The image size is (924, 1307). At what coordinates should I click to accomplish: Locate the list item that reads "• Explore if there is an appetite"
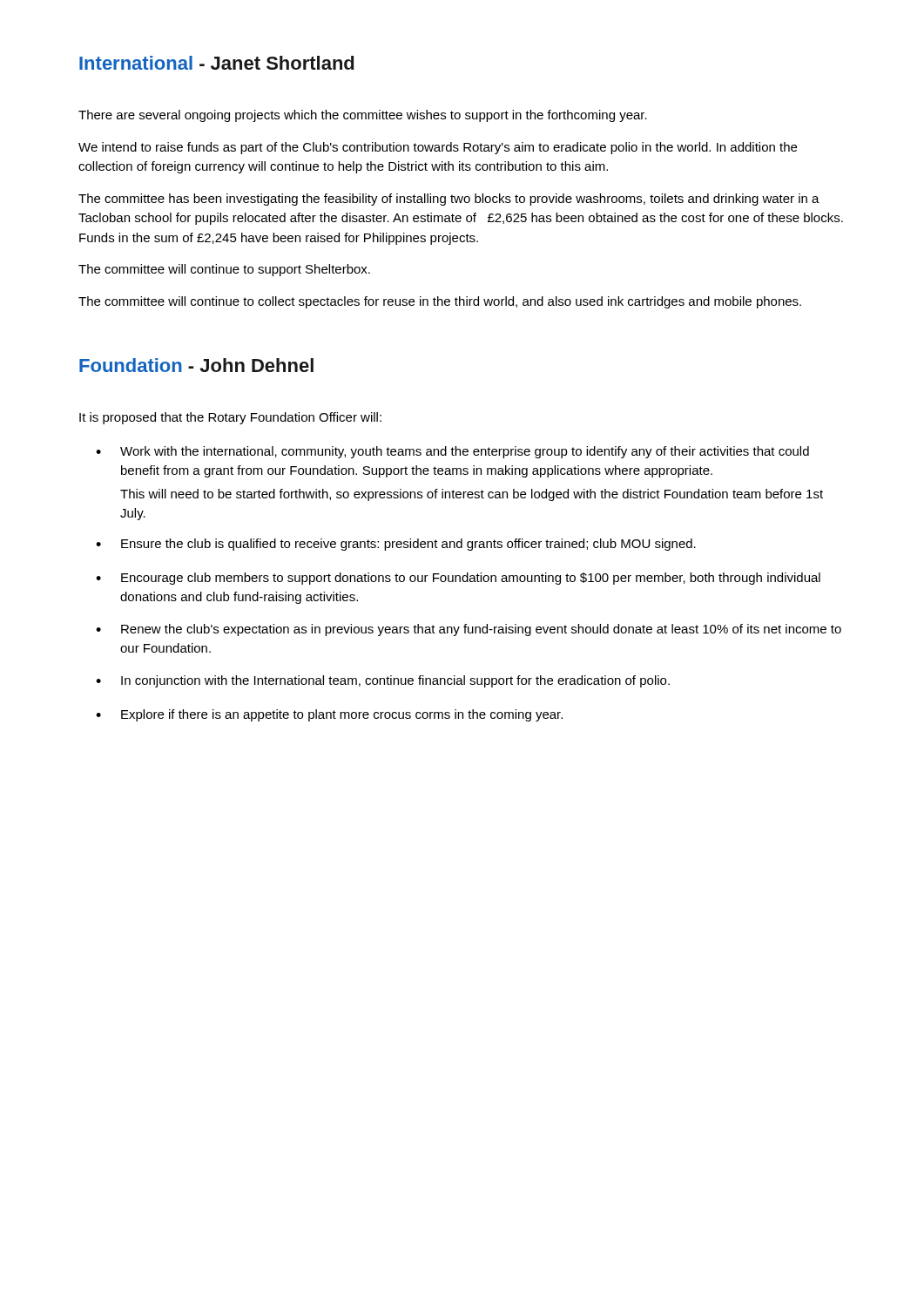coord(471,716)
